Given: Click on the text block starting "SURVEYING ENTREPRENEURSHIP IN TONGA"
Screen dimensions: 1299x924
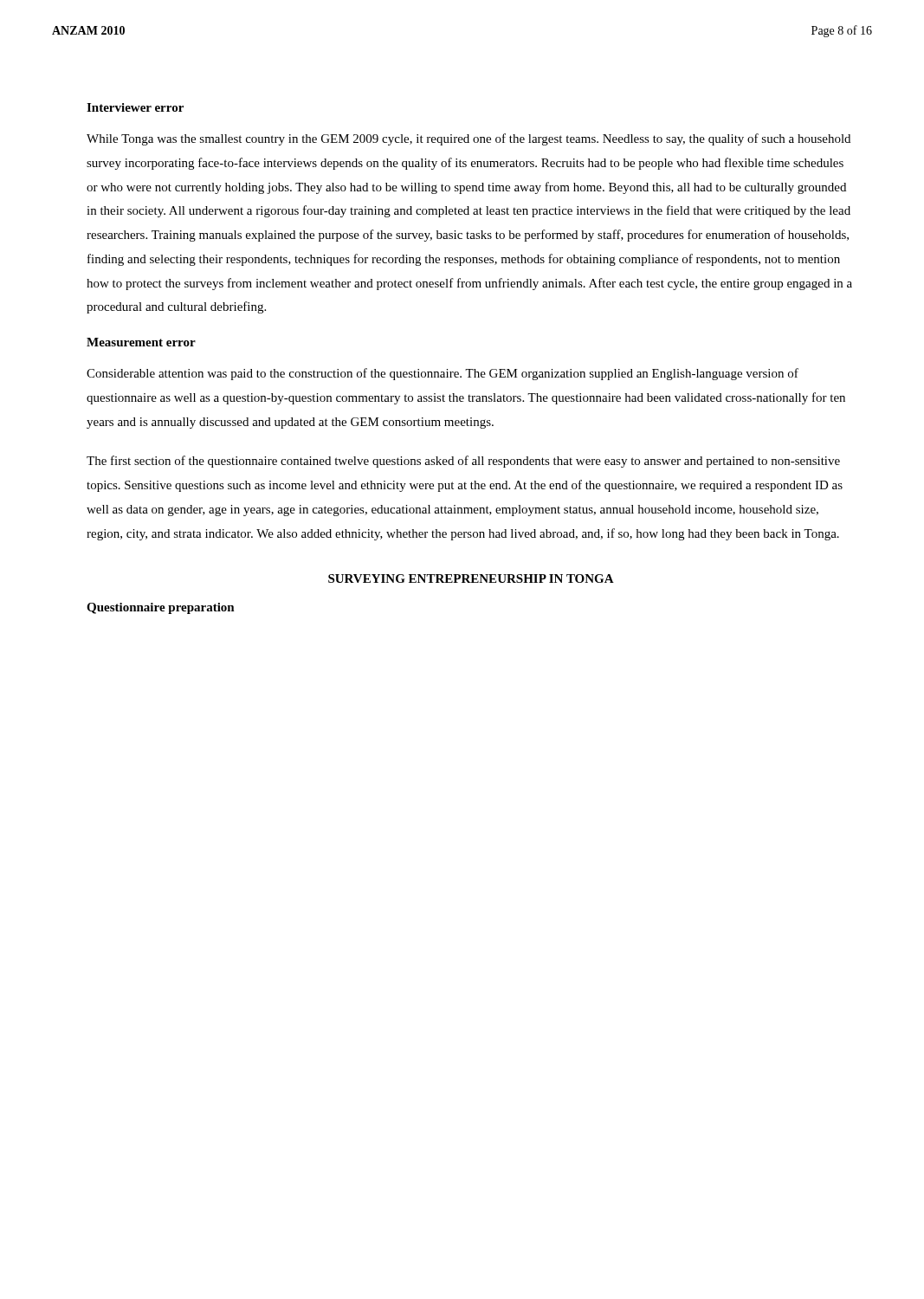Looking at the screenshot, I should [x=471, y=579].
